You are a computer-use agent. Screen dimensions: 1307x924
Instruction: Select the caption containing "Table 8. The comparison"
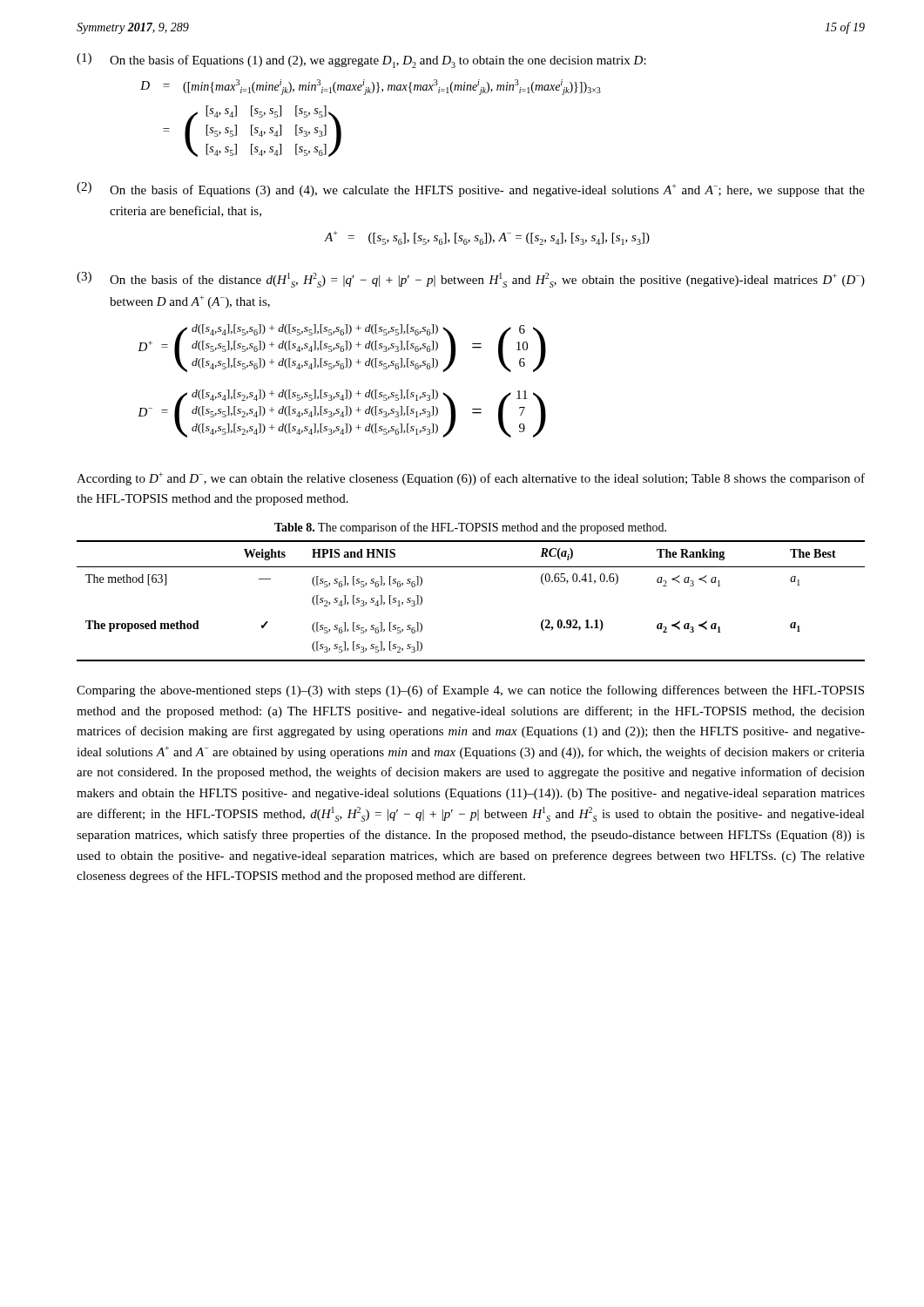(x=471, y=528)
